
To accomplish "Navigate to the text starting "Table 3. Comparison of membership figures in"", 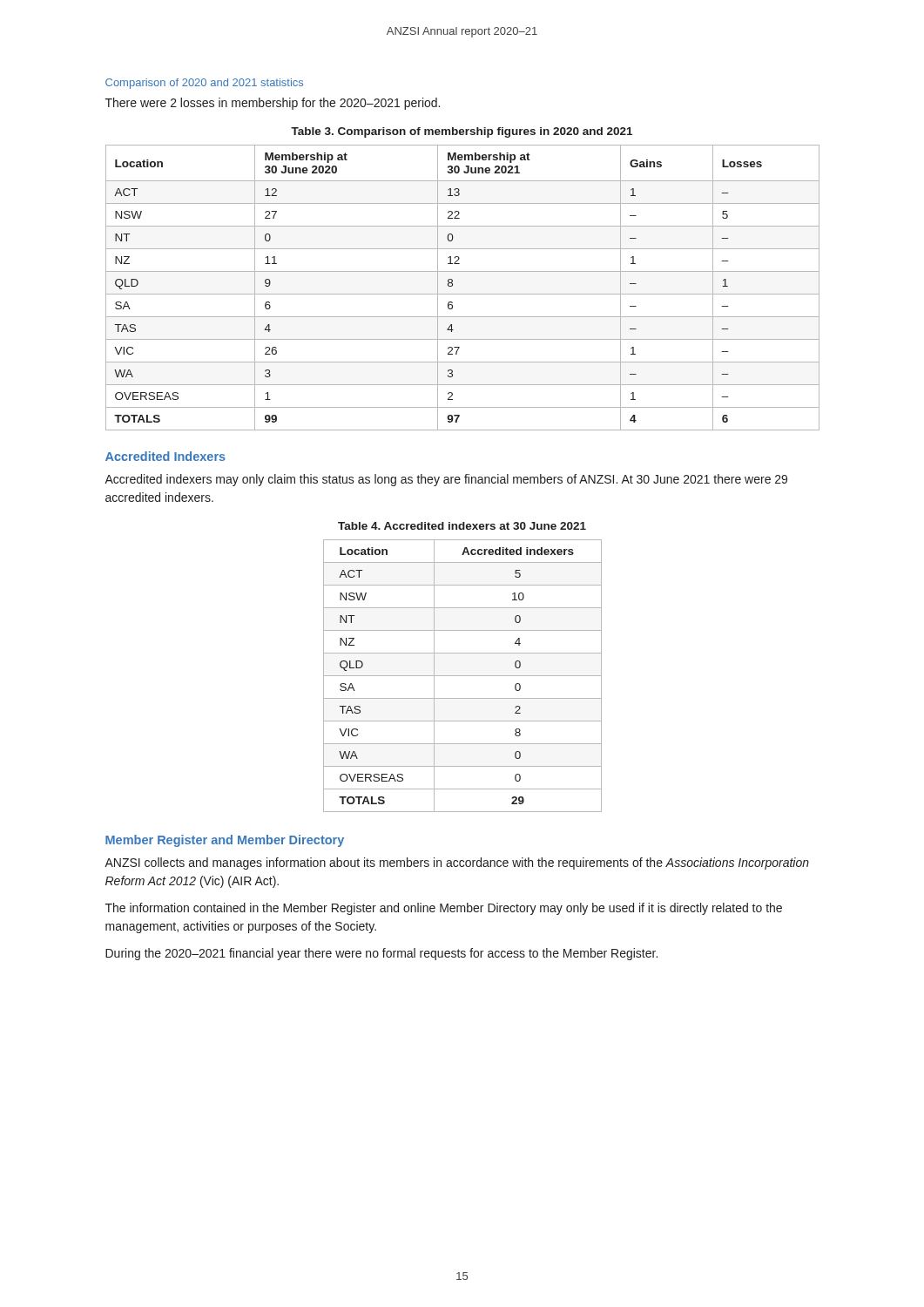I will [462, 131].
